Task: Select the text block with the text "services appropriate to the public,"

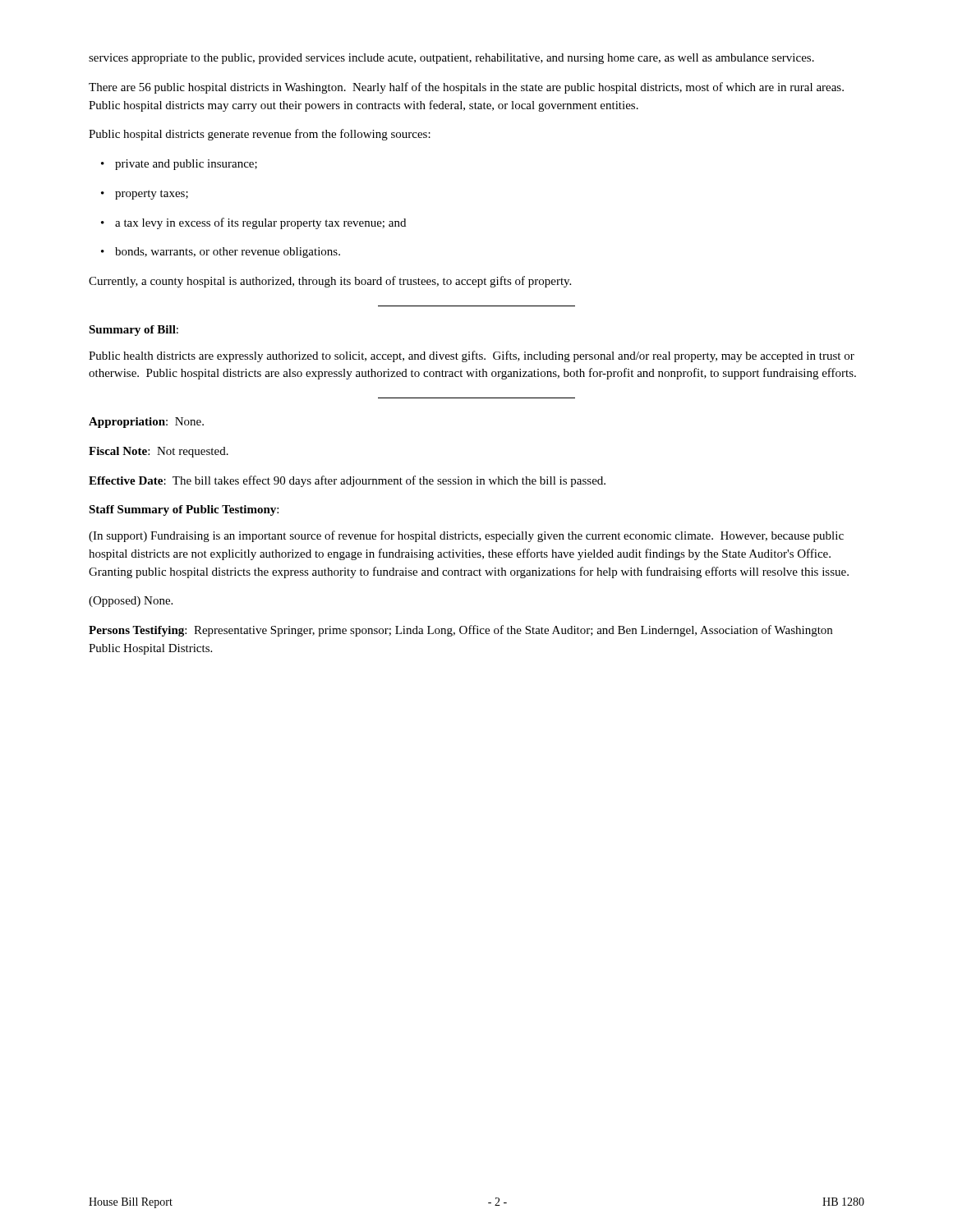Action: pos(476,58)
